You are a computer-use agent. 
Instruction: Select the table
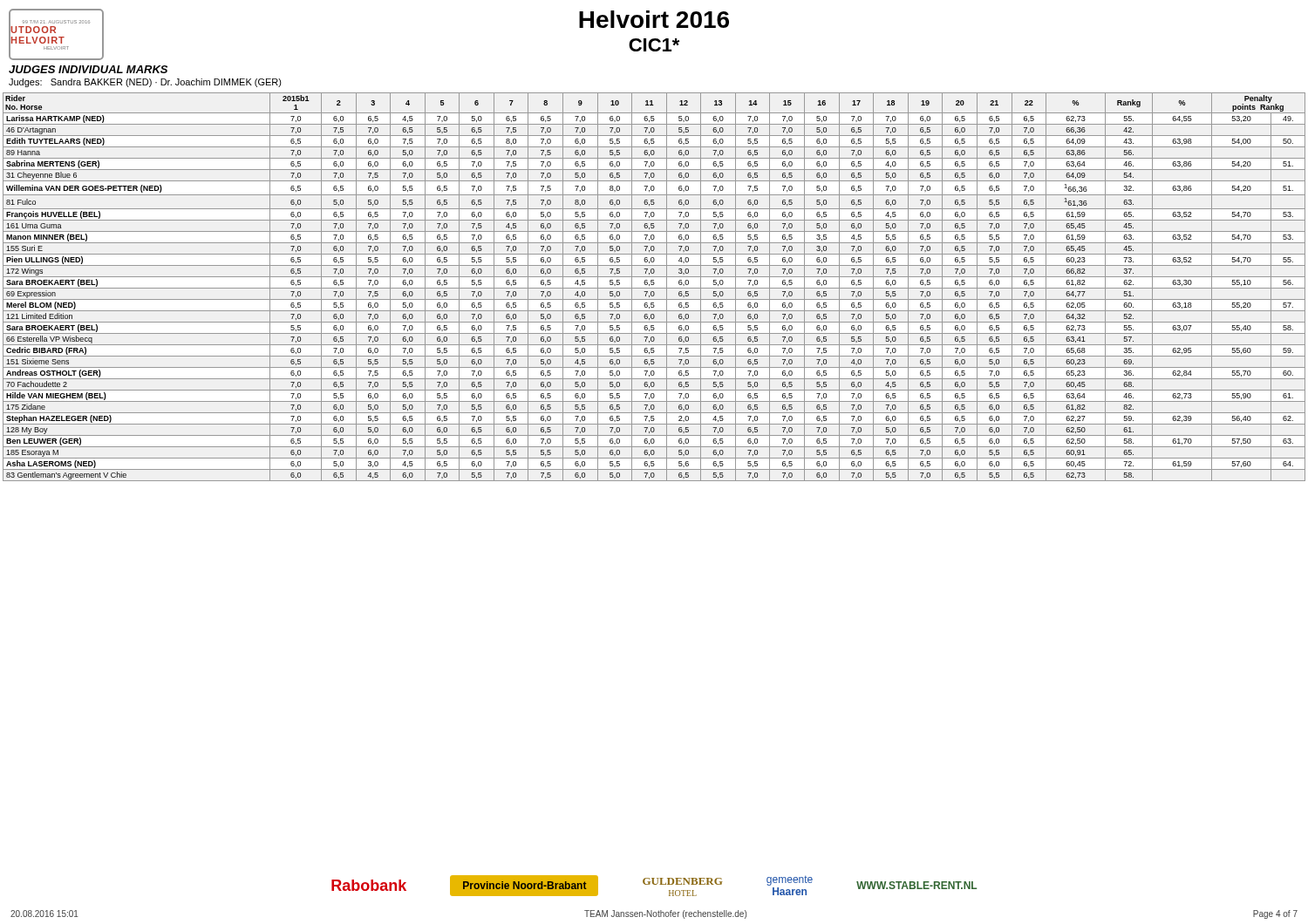654,287
